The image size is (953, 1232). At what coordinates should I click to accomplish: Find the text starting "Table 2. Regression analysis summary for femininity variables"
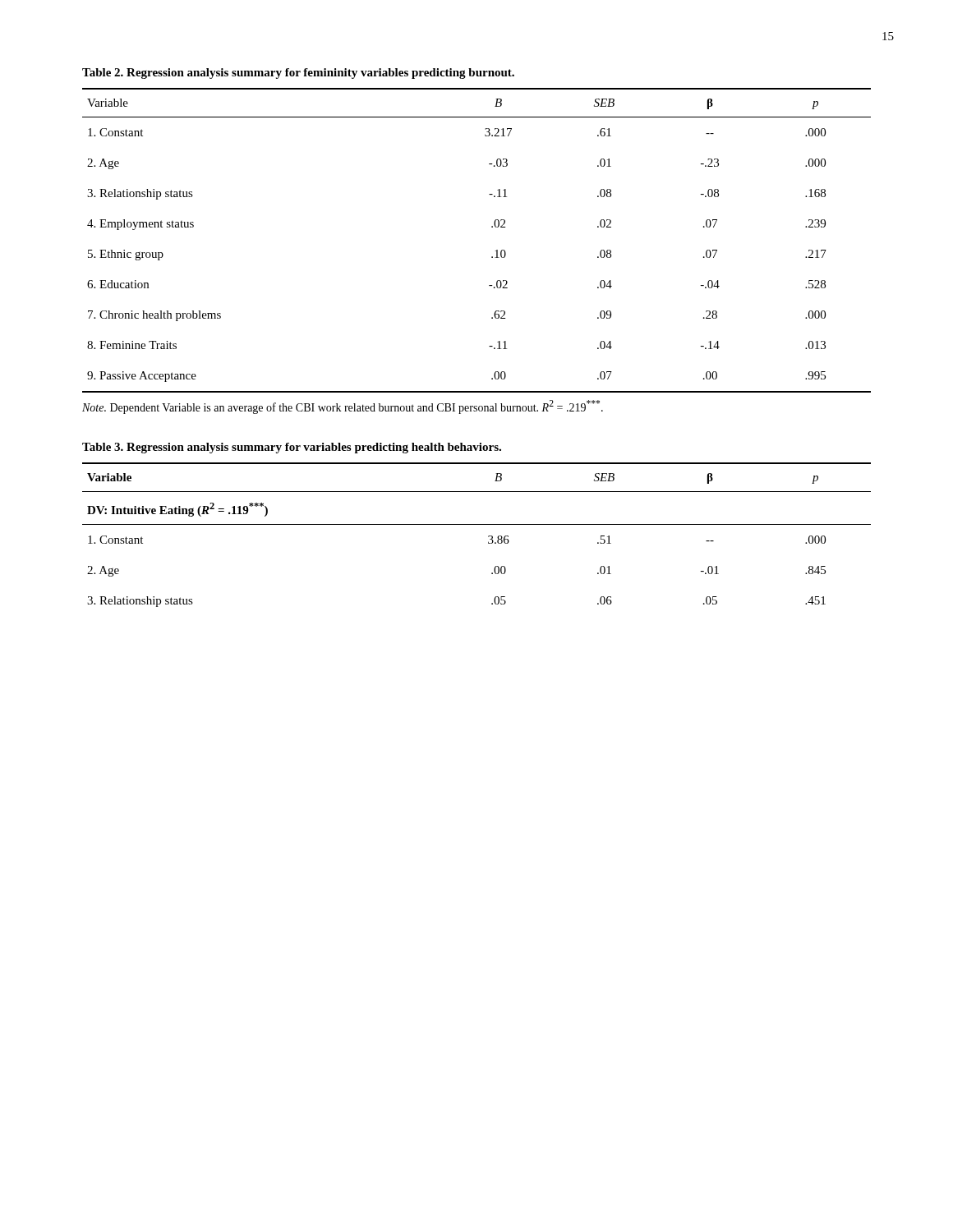298,72
